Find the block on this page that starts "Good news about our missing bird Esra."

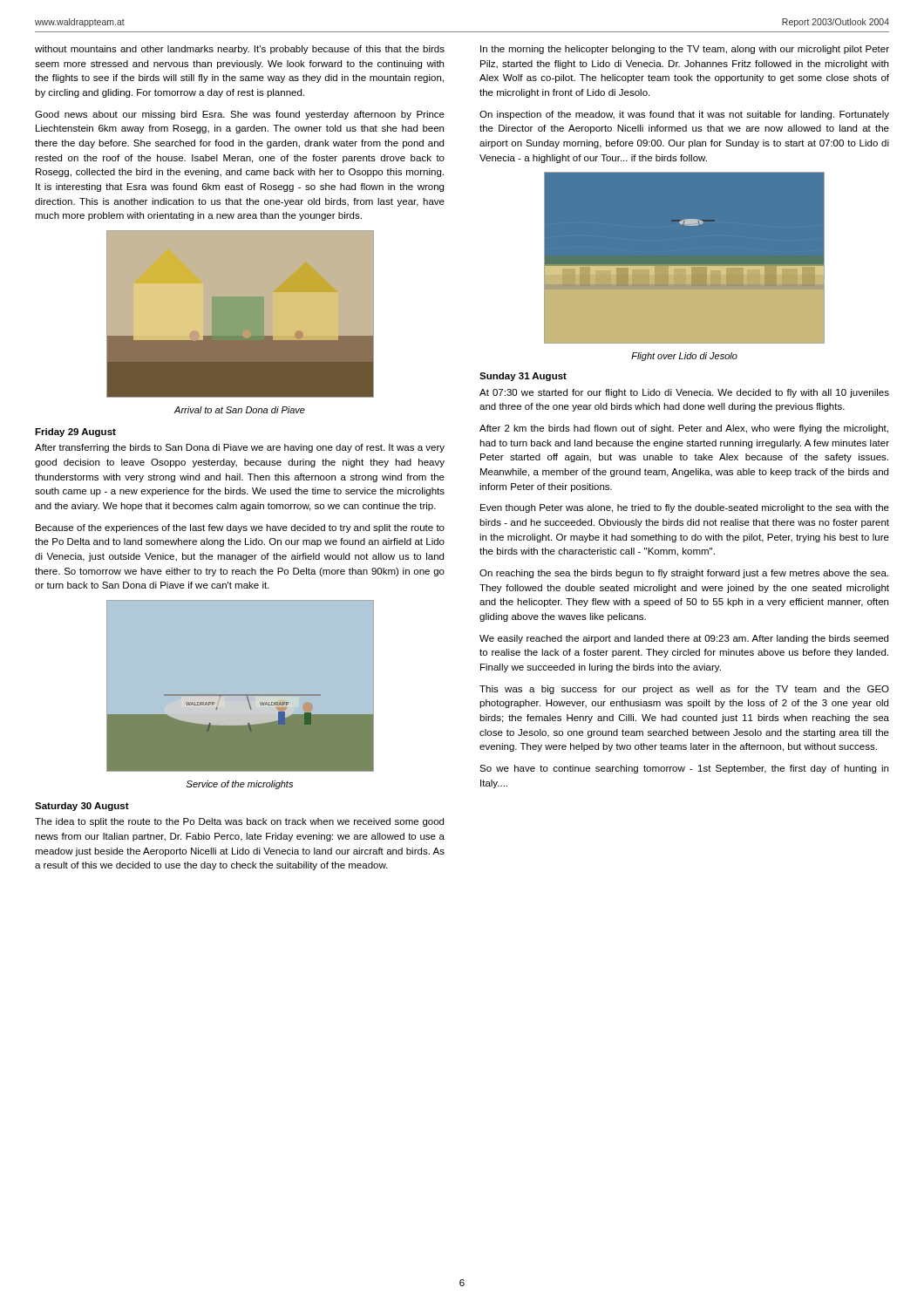240,165
